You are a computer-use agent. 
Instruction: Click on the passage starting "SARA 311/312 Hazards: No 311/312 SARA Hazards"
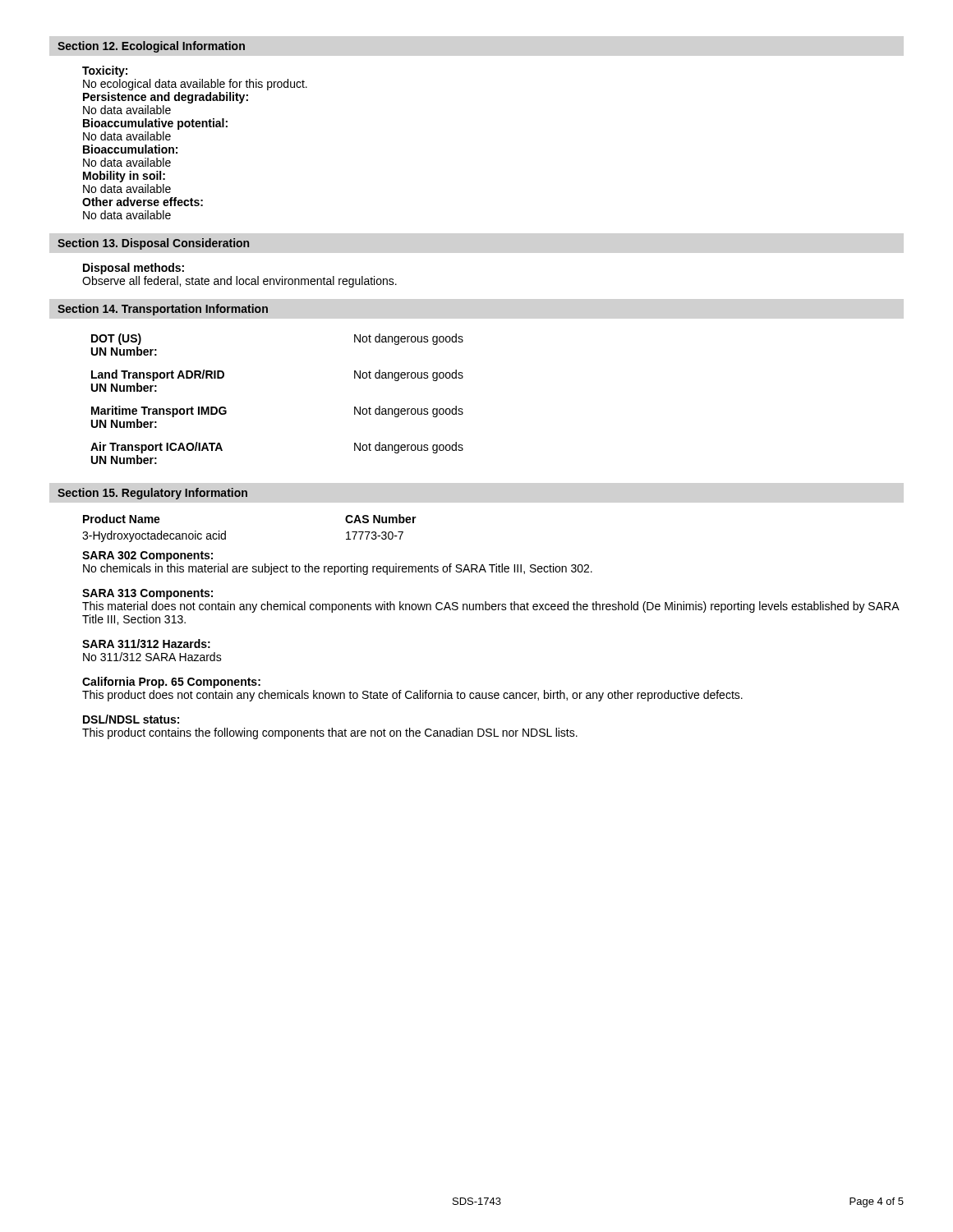152,650
